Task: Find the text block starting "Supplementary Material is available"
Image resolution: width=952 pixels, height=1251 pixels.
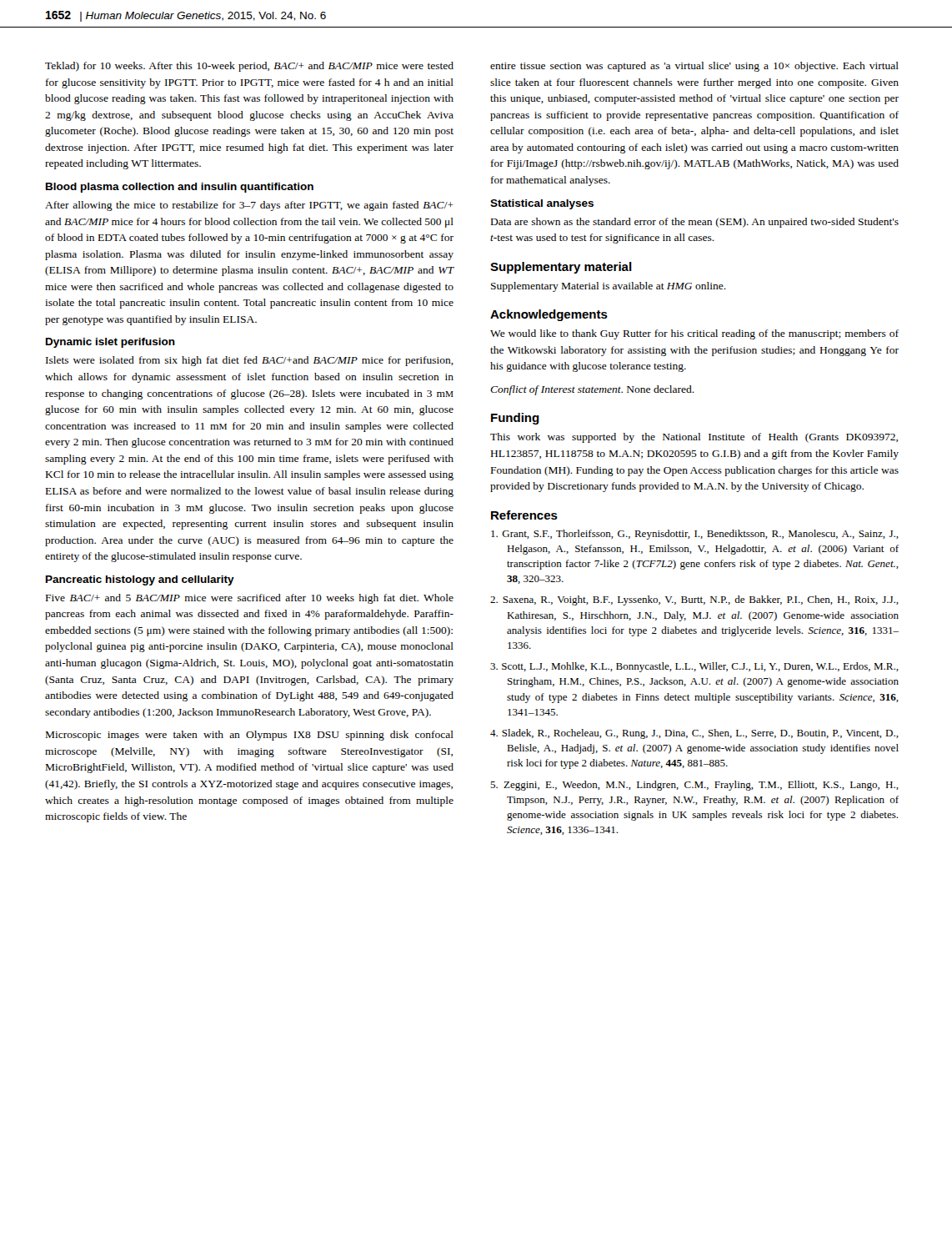Action: (x=694, y=286)
